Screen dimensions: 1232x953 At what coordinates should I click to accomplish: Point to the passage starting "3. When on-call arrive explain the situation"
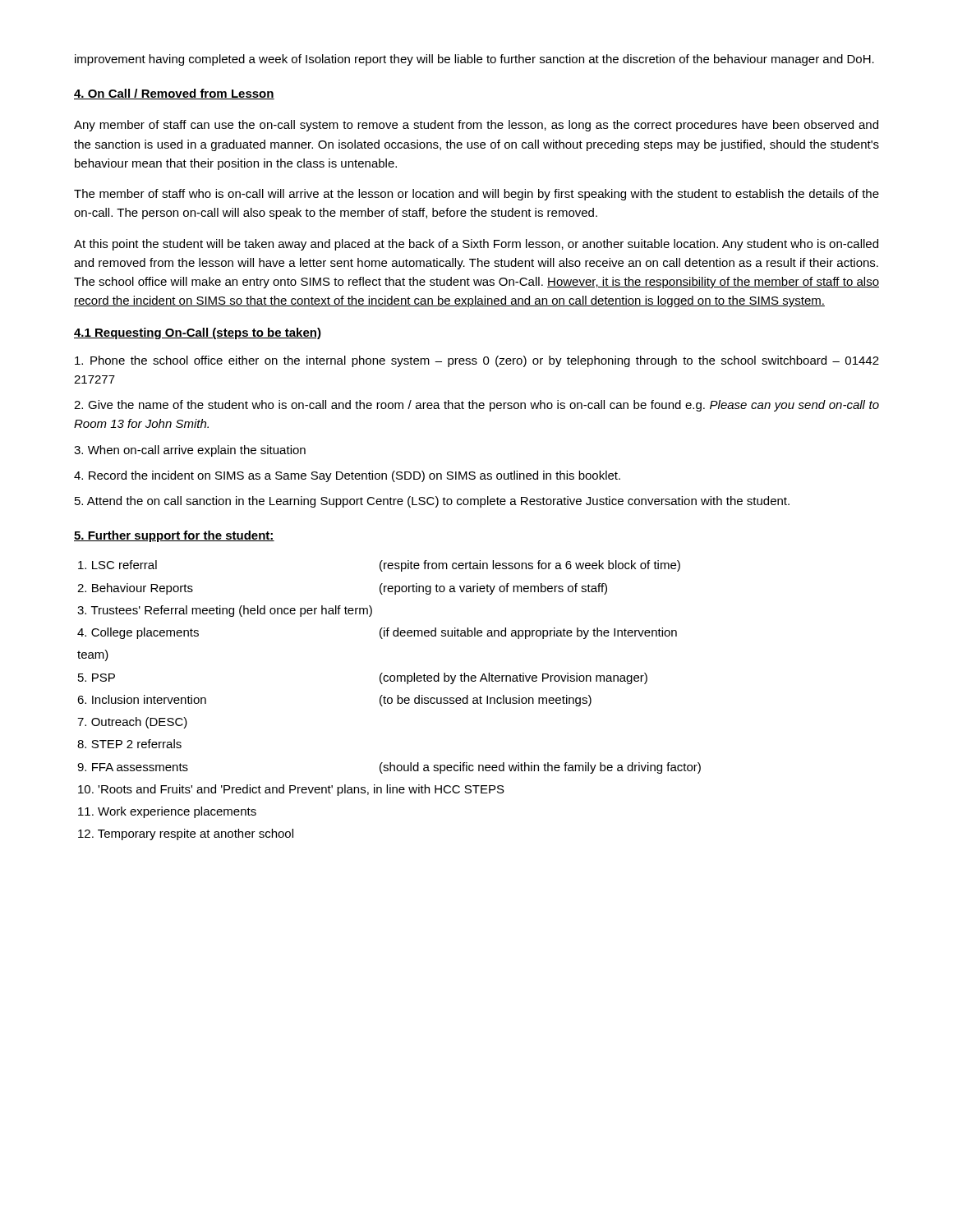pyautogui.click(x=190, y=449)
